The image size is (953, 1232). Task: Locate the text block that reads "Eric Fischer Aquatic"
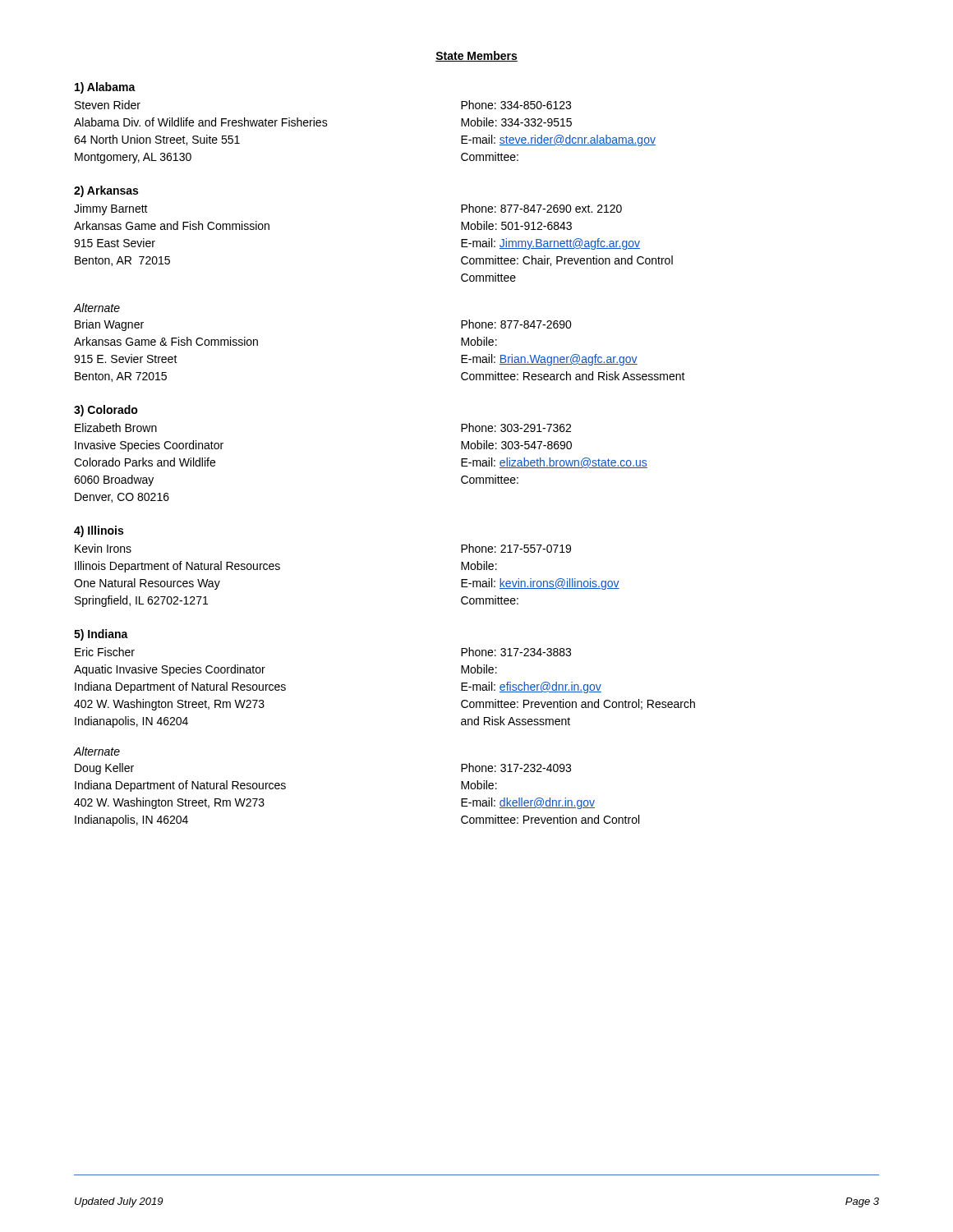click(259, 687)
